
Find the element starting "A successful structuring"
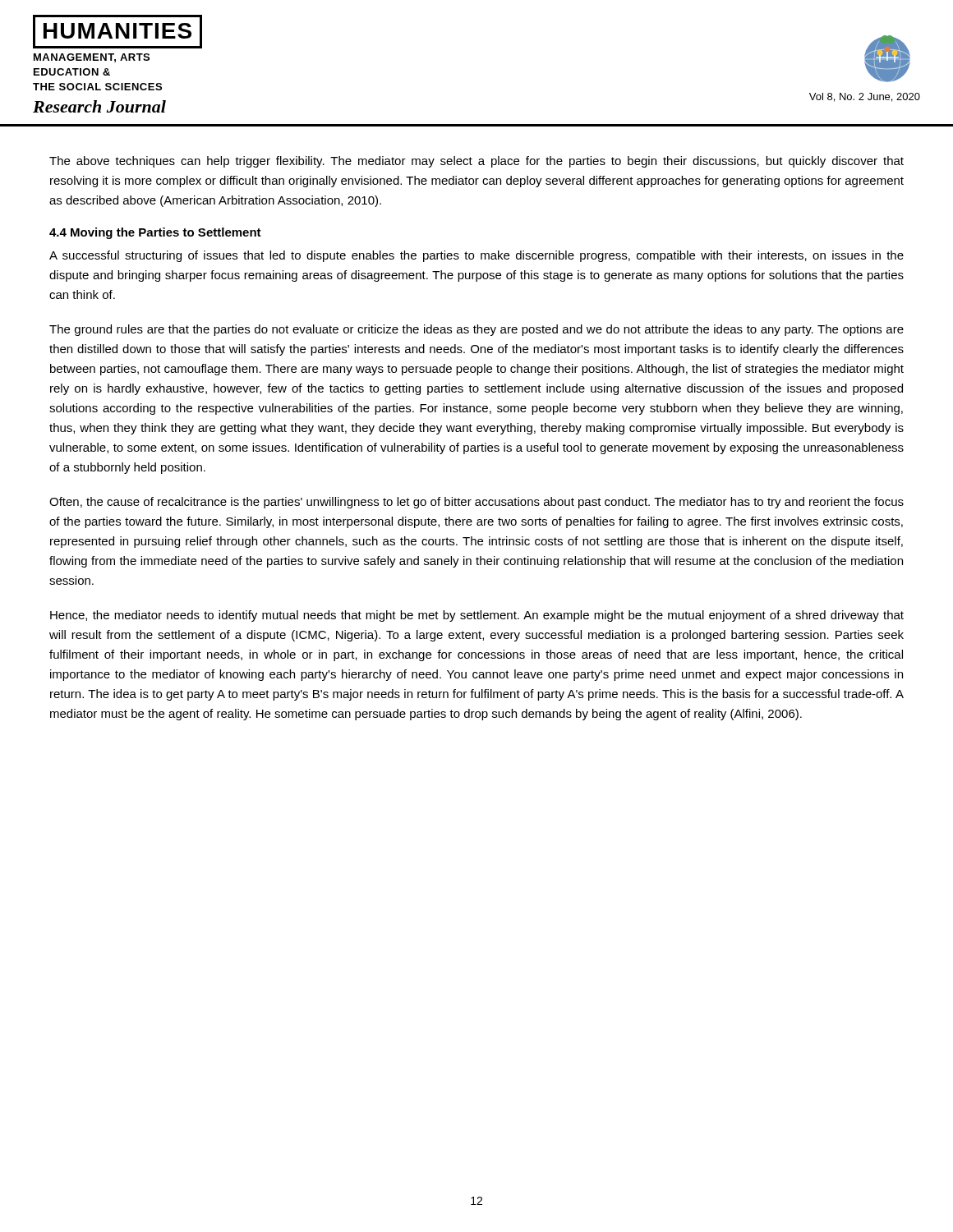(476, 275)
